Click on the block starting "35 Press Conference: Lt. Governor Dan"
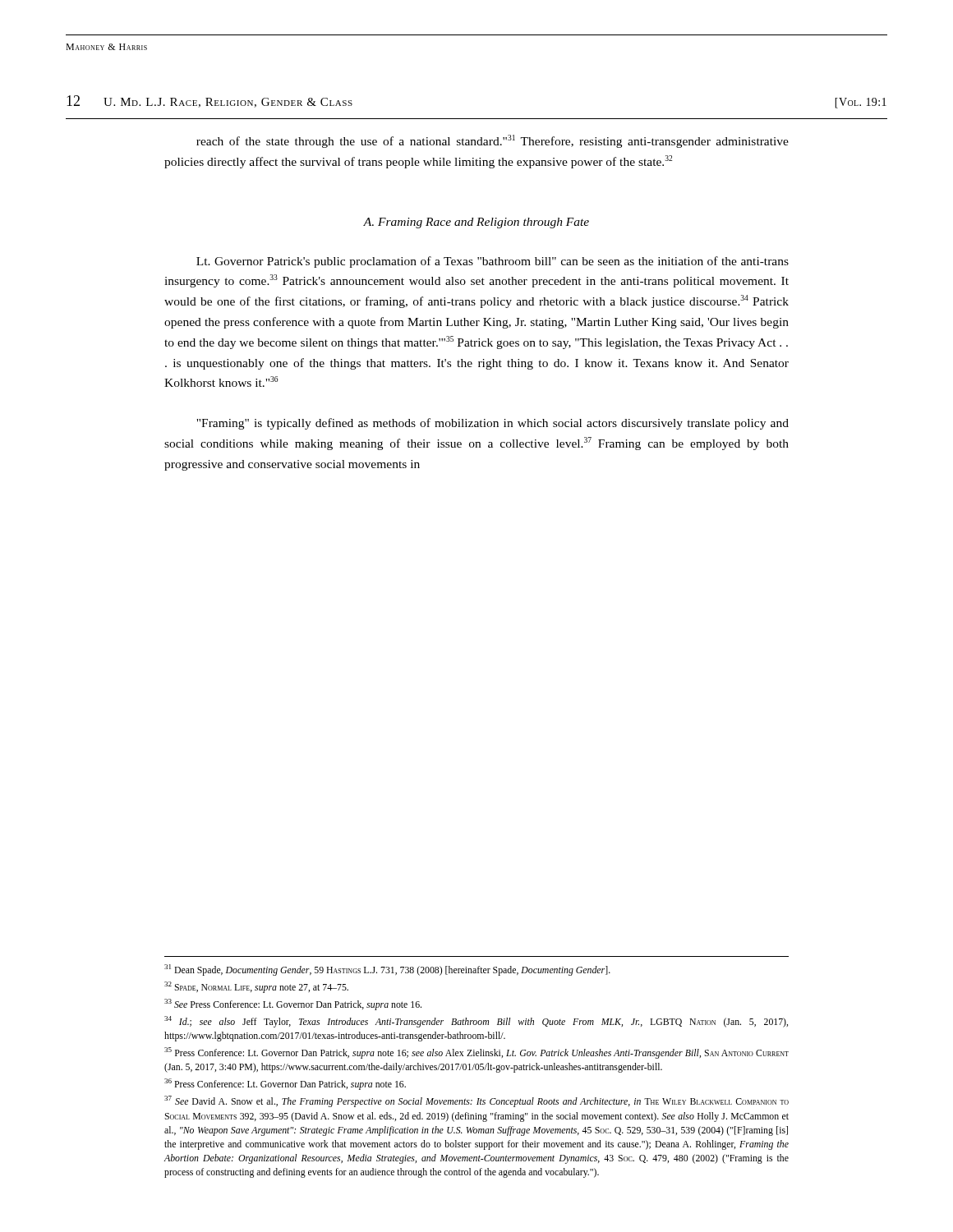Viewport: 953px width, 1232px height. [476, 1060]
